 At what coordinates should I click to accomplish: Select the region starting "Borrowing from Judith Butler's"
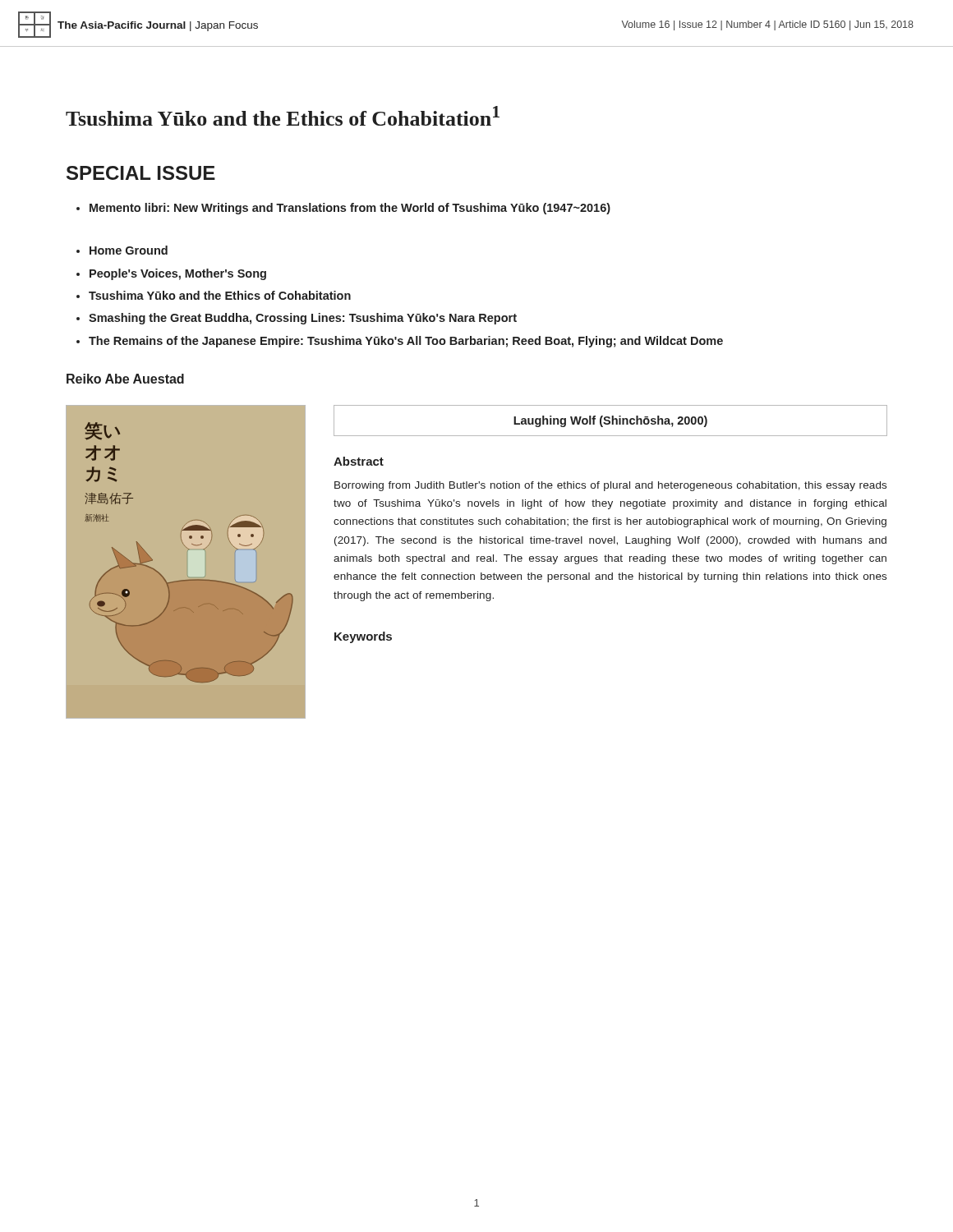610,540
